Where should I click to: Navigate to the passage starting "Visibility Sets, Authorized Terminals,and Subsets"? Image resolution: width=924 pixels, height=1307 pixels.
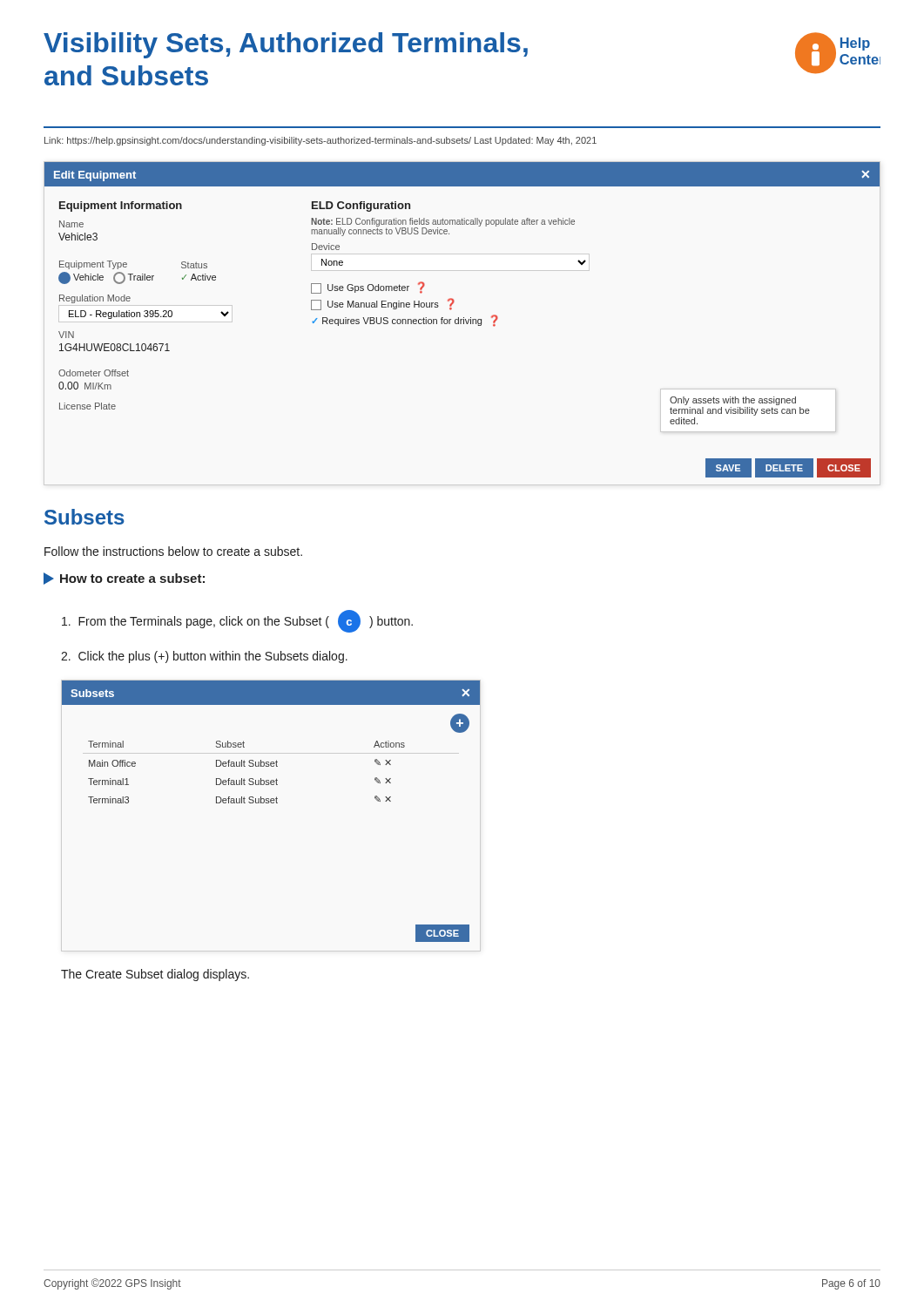[x=418, y=60]
